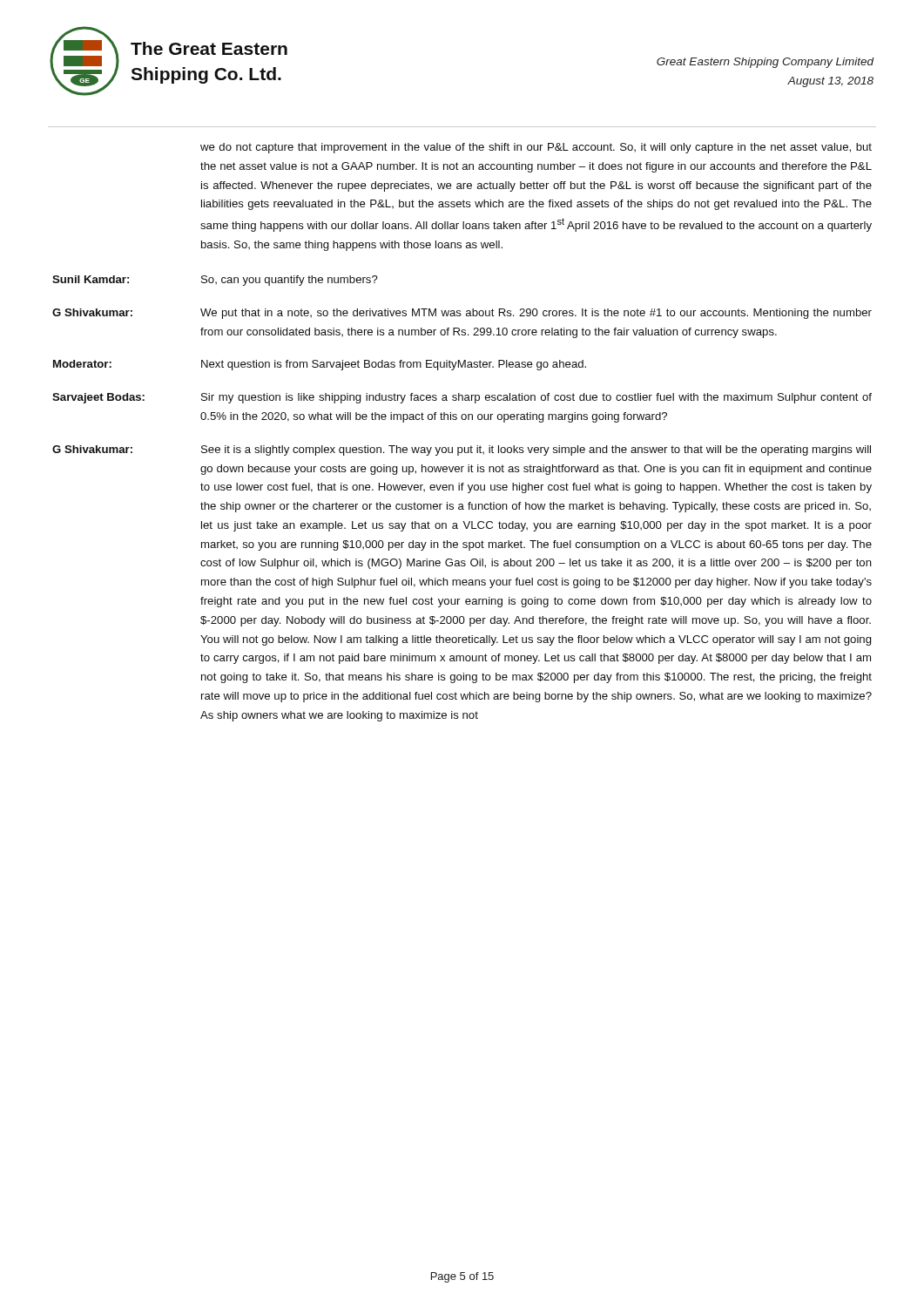The height and width of the screenshot is (1307, 924).
Task: Point to the element starting "G Shivakumar: We"
Action: click(x=462, y=322)
